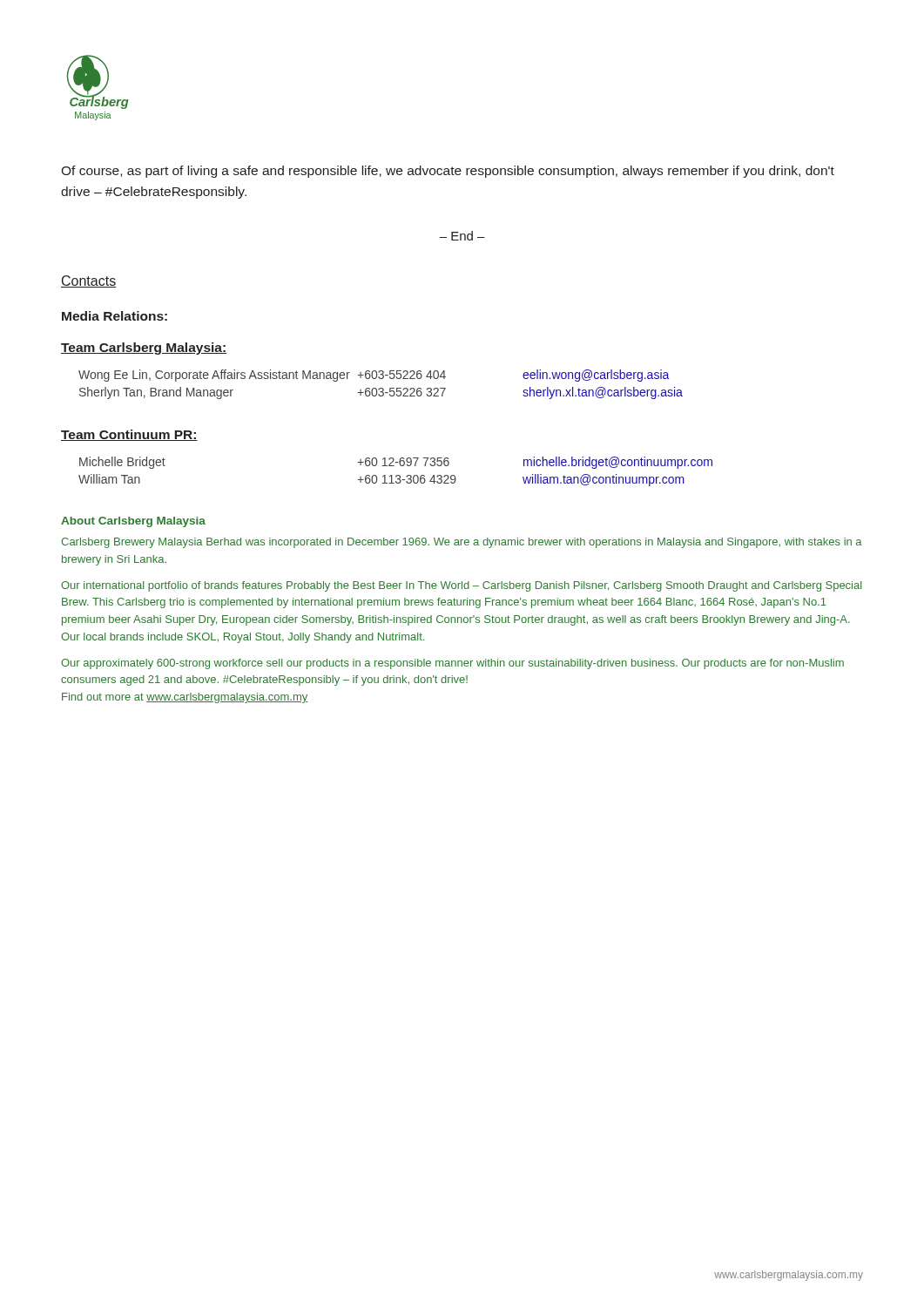Find the text block starting "Media Relations:"

pyautogui.click(x=115, y=316)
